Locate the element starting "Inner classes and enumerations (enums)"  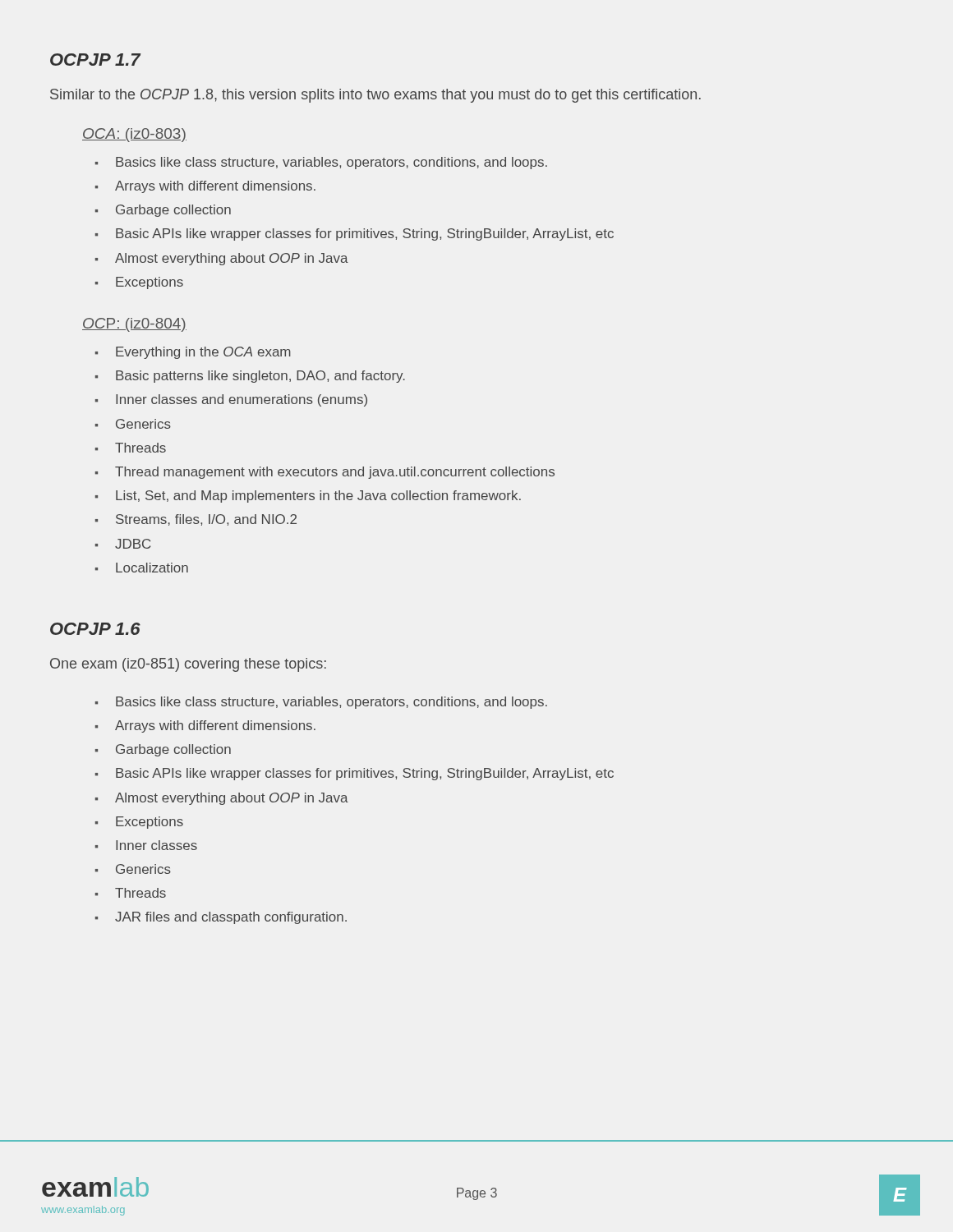tap(242, 400)
